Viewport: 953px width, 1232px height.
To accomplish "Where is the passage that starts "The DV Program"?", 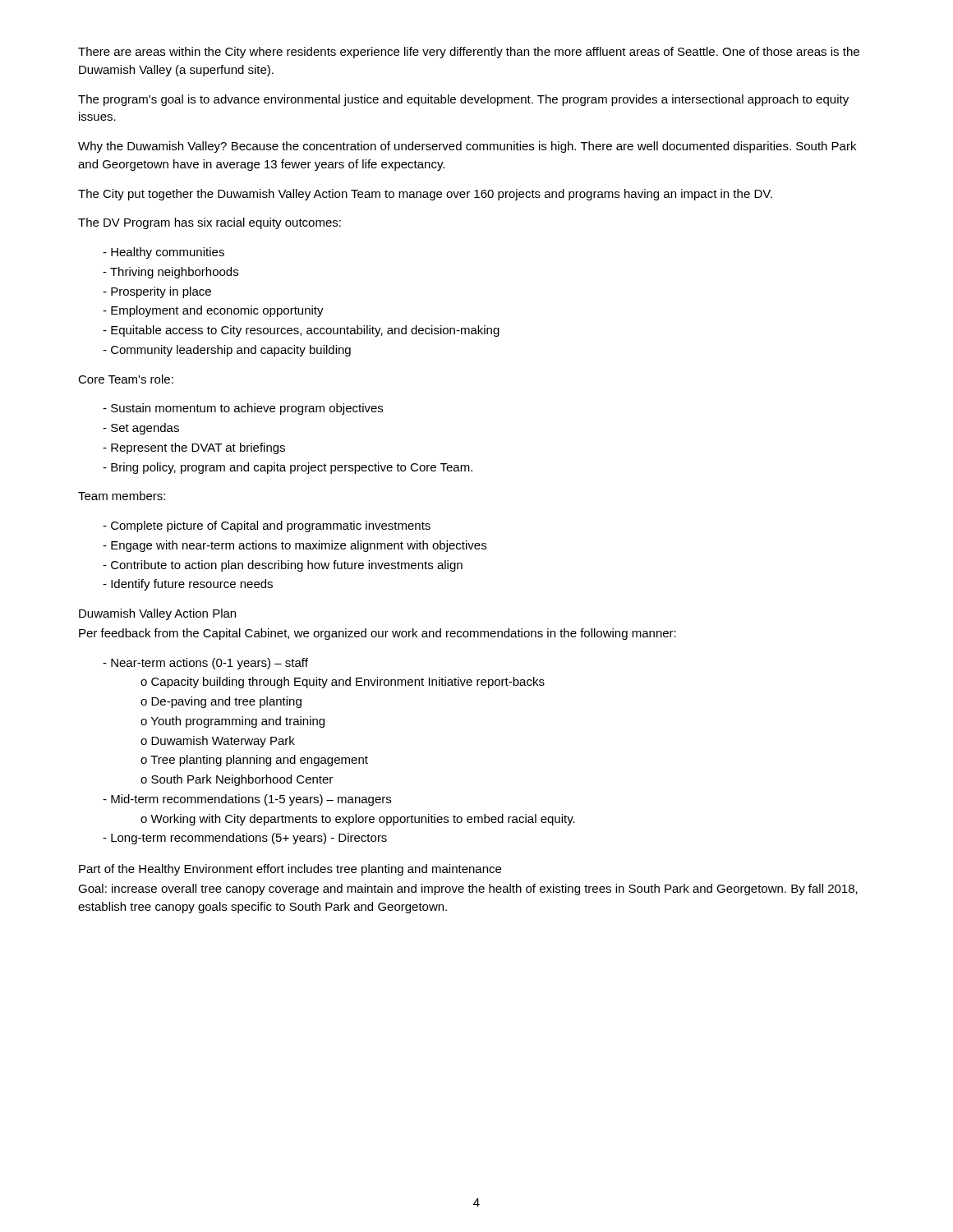I will pos(209,223).
